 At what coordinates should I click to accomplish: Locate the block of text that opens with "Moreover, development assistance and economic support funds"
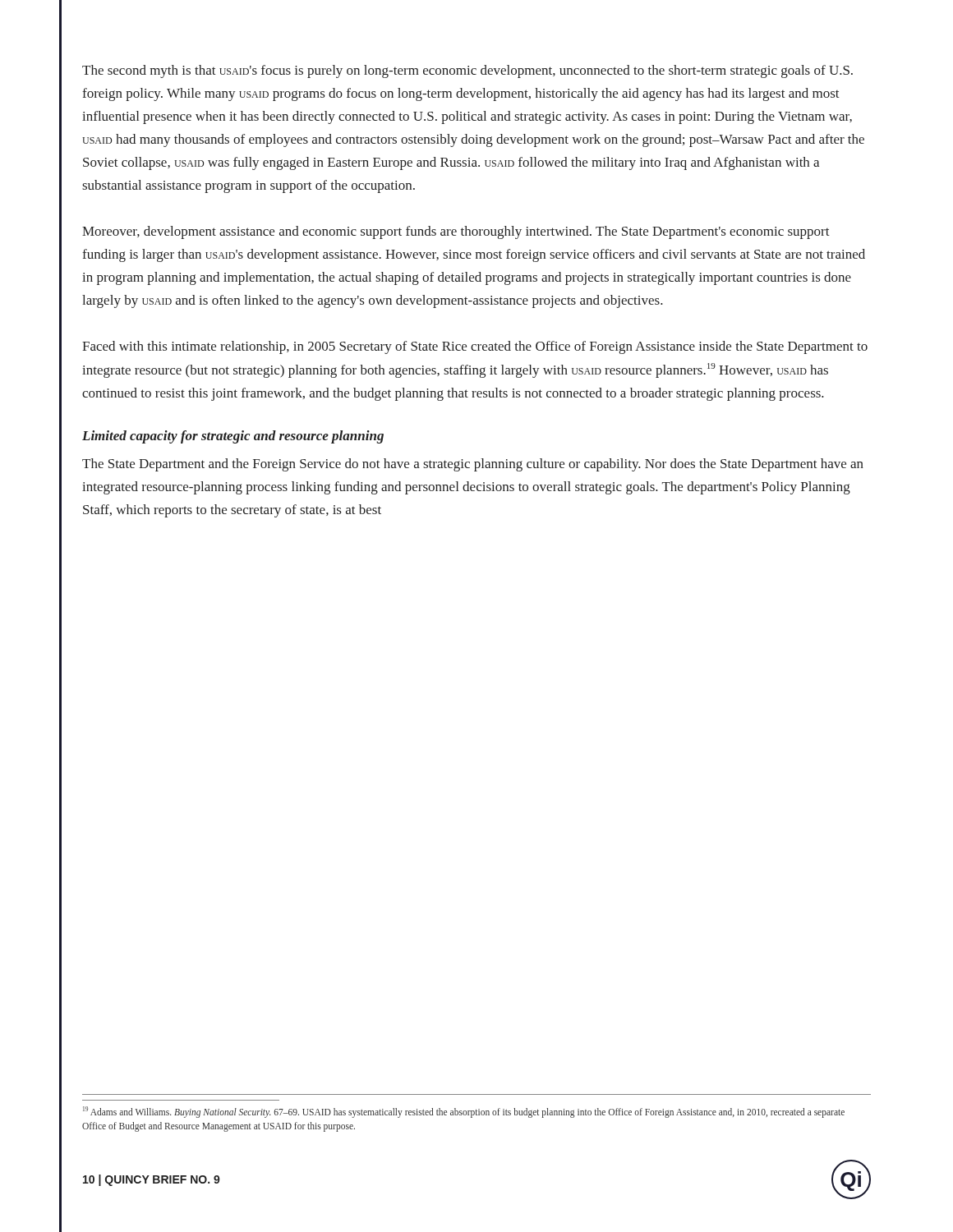474,266
